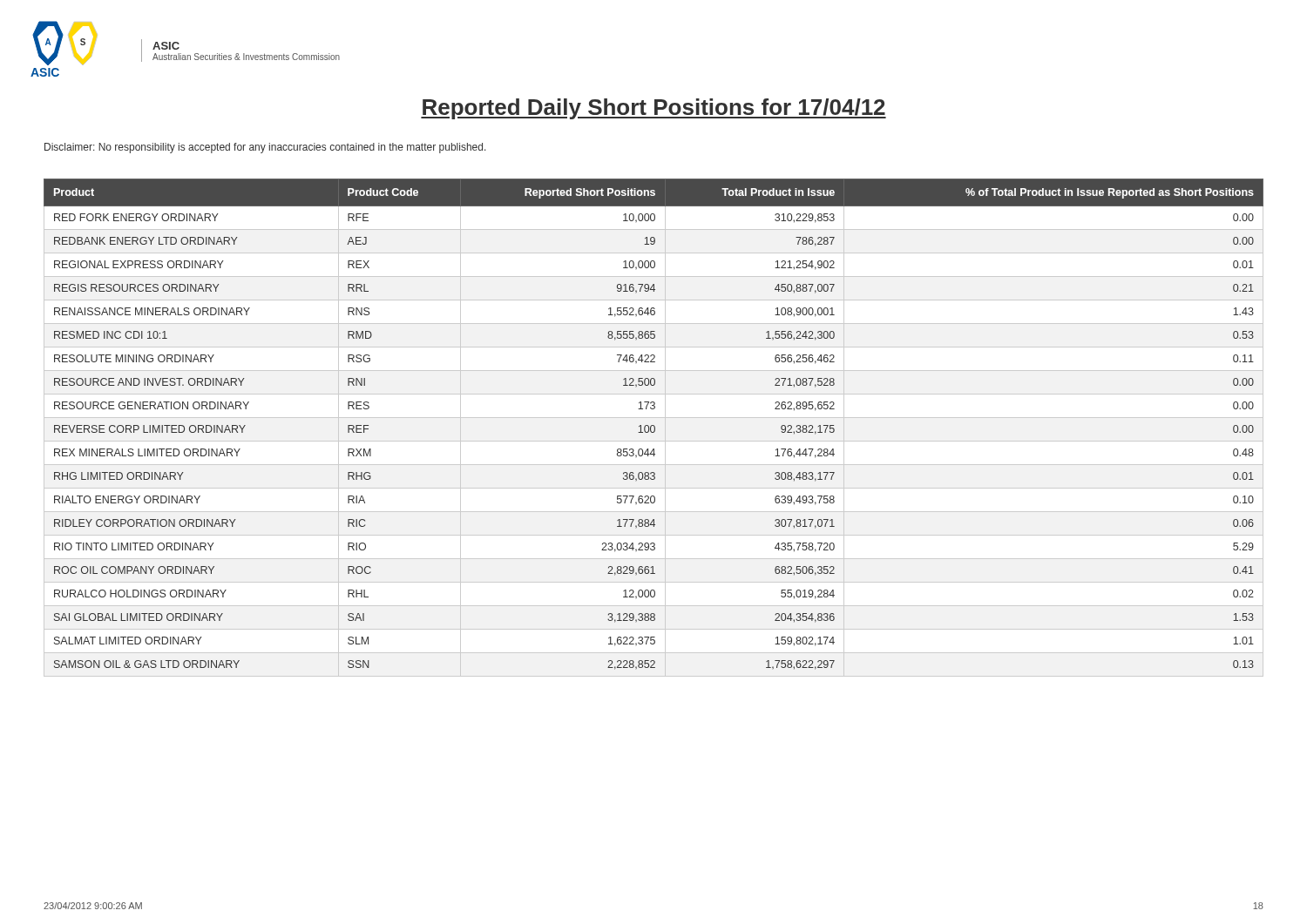Select a table
1307x924 pixels.
pos(654,428)
